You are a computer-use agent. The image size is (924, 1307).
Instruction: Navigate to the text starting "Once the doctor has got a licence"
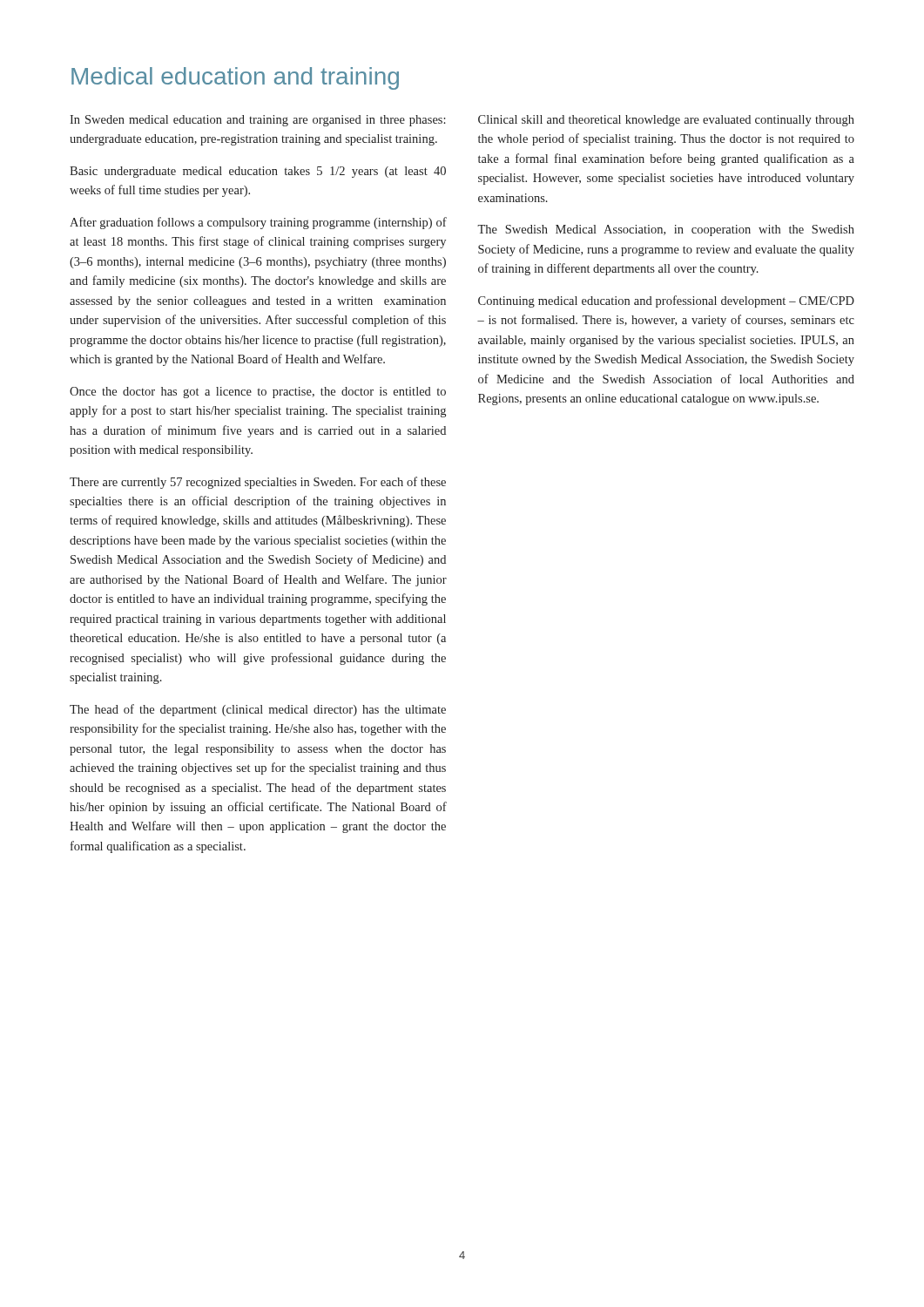pyautogui.click(x=258, y=421)
